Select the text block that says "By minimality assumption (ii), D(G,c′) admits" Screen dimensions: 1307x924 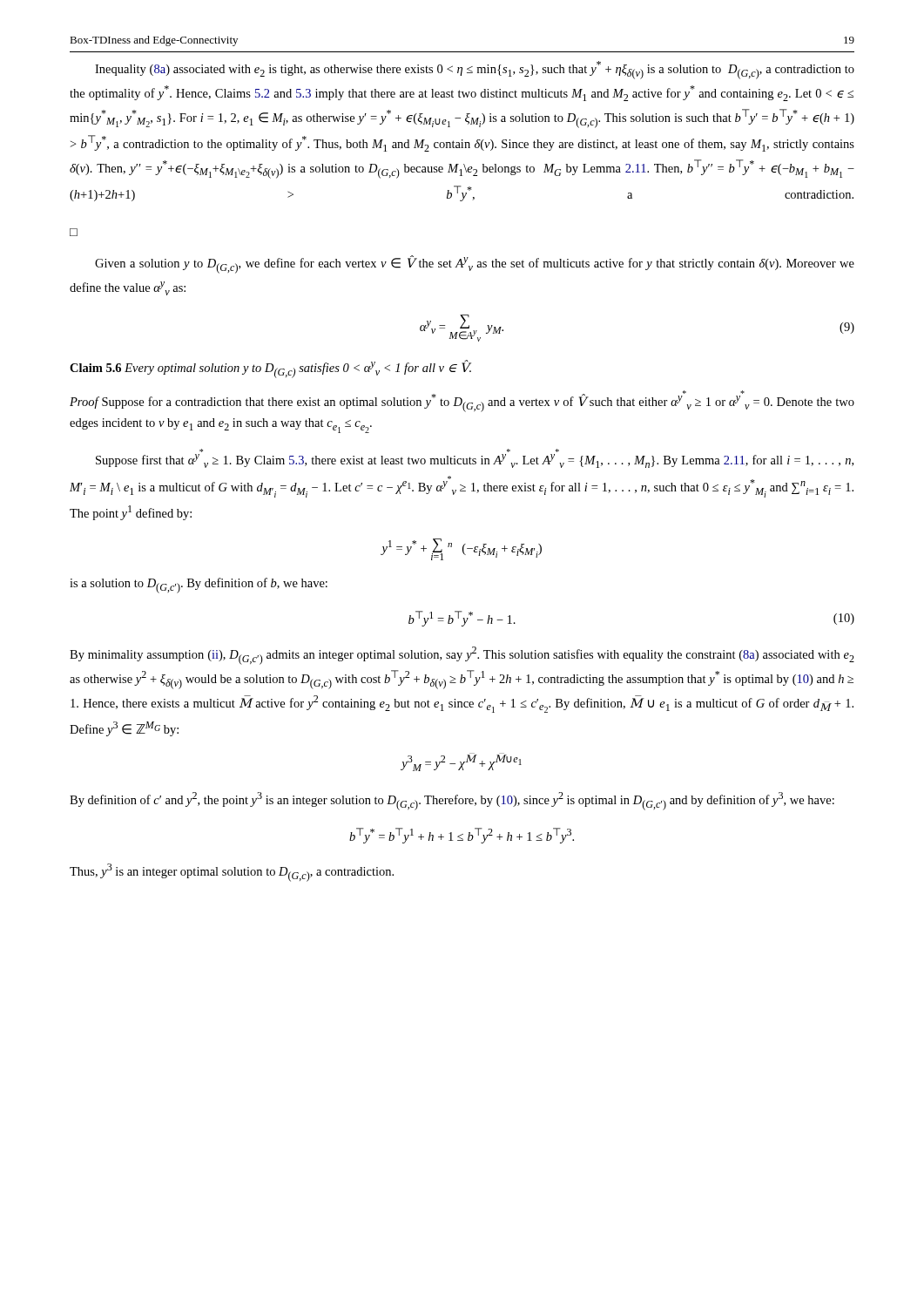pos(462,691)
